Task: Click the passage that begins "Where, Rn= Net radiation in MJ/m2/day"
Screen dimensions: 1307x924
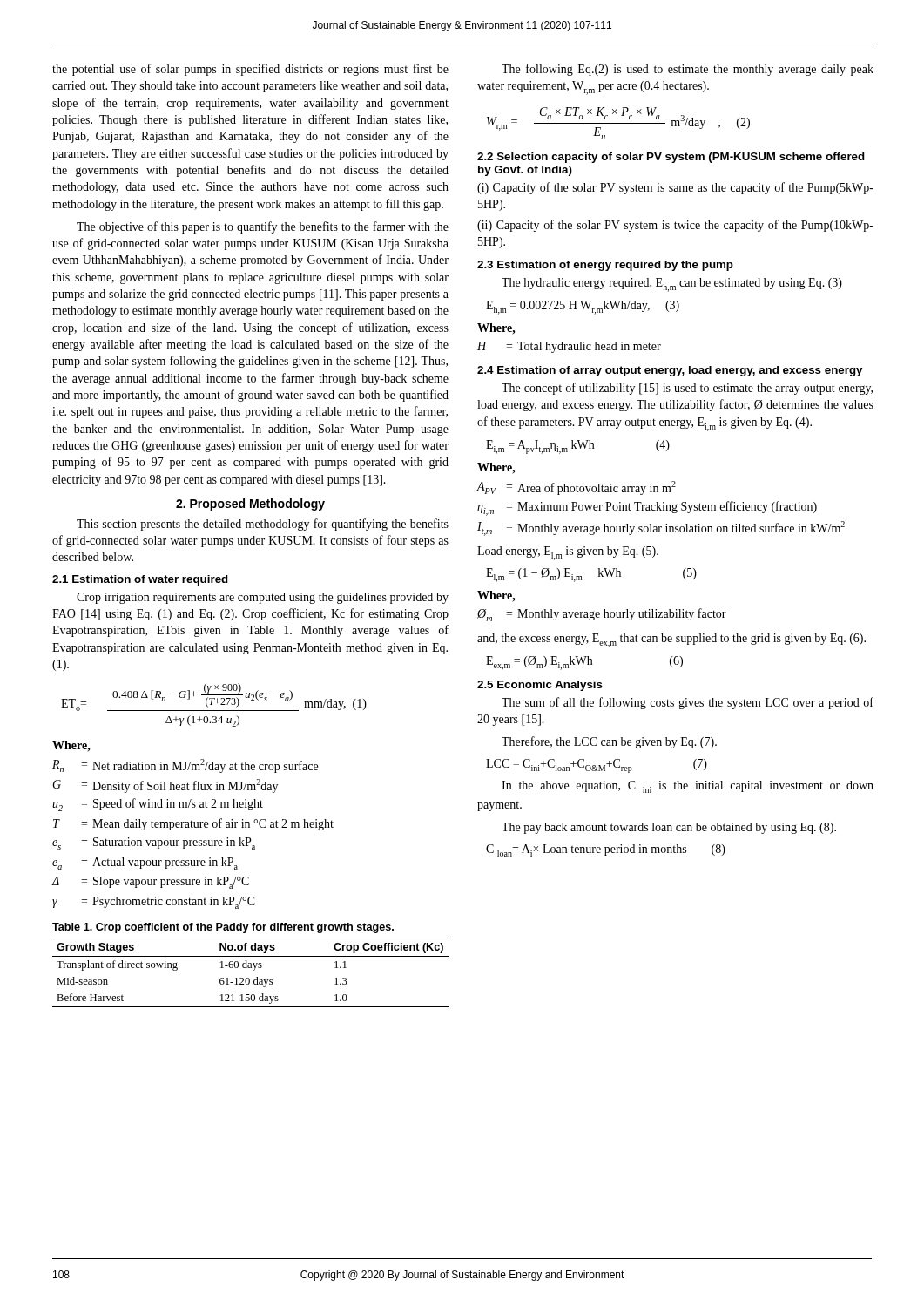Action: [x=250, y=825]
